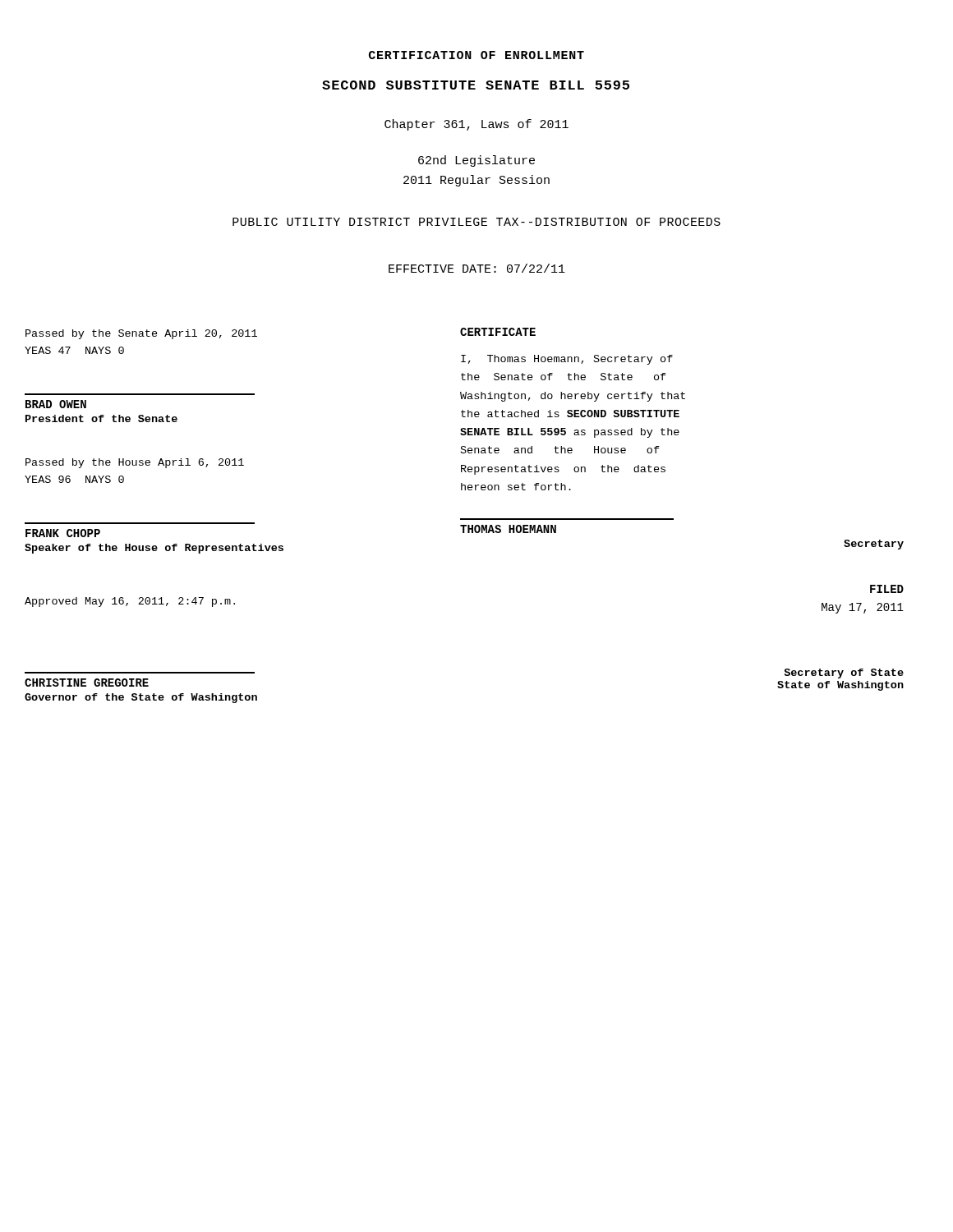
Task: Click on the block starting "FILED May 17, 2011"
Action: [x=887, y=589]
